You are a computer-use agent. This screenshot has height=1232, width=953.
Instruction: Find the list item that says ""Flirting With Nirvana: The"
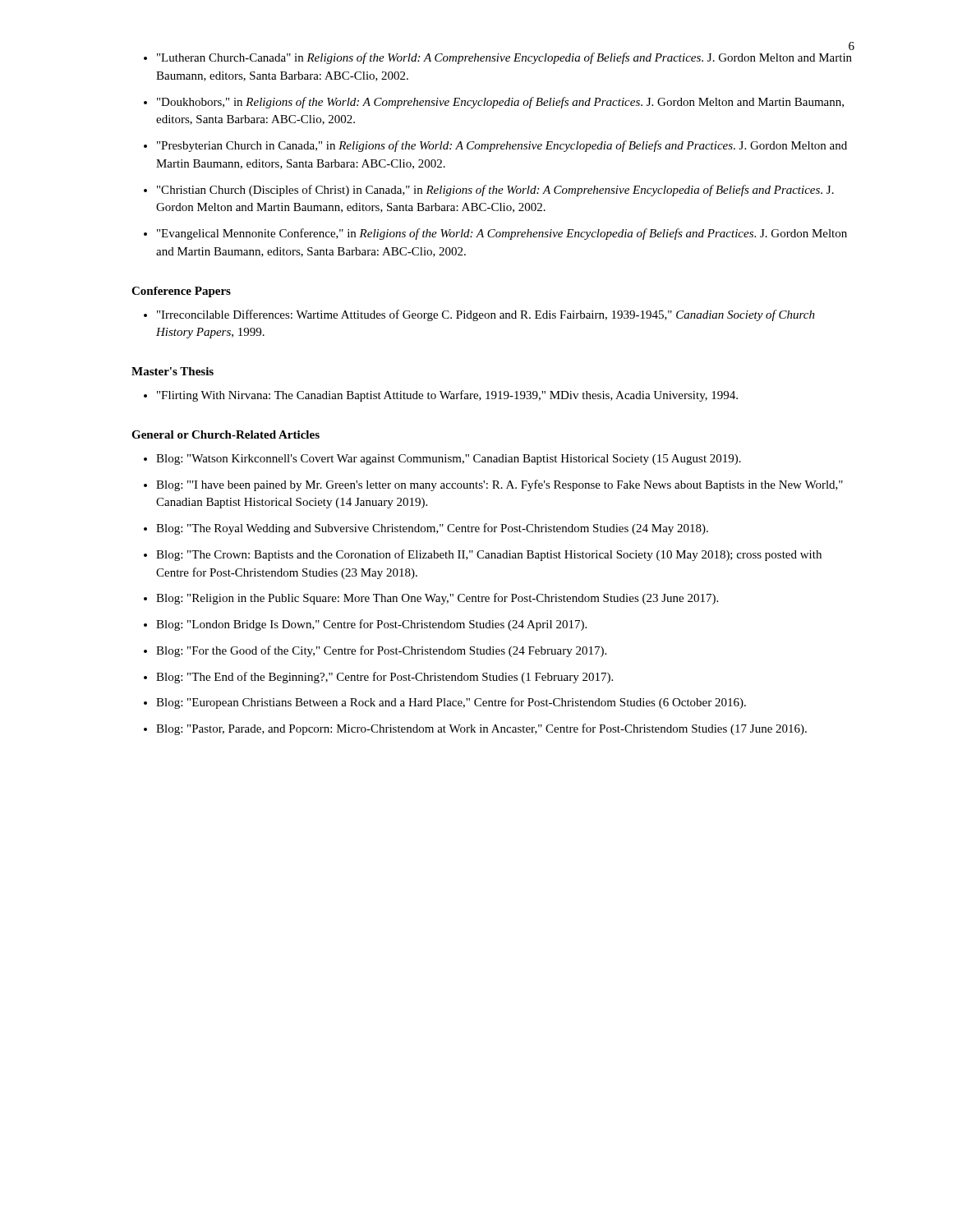[x=447, y=395]
